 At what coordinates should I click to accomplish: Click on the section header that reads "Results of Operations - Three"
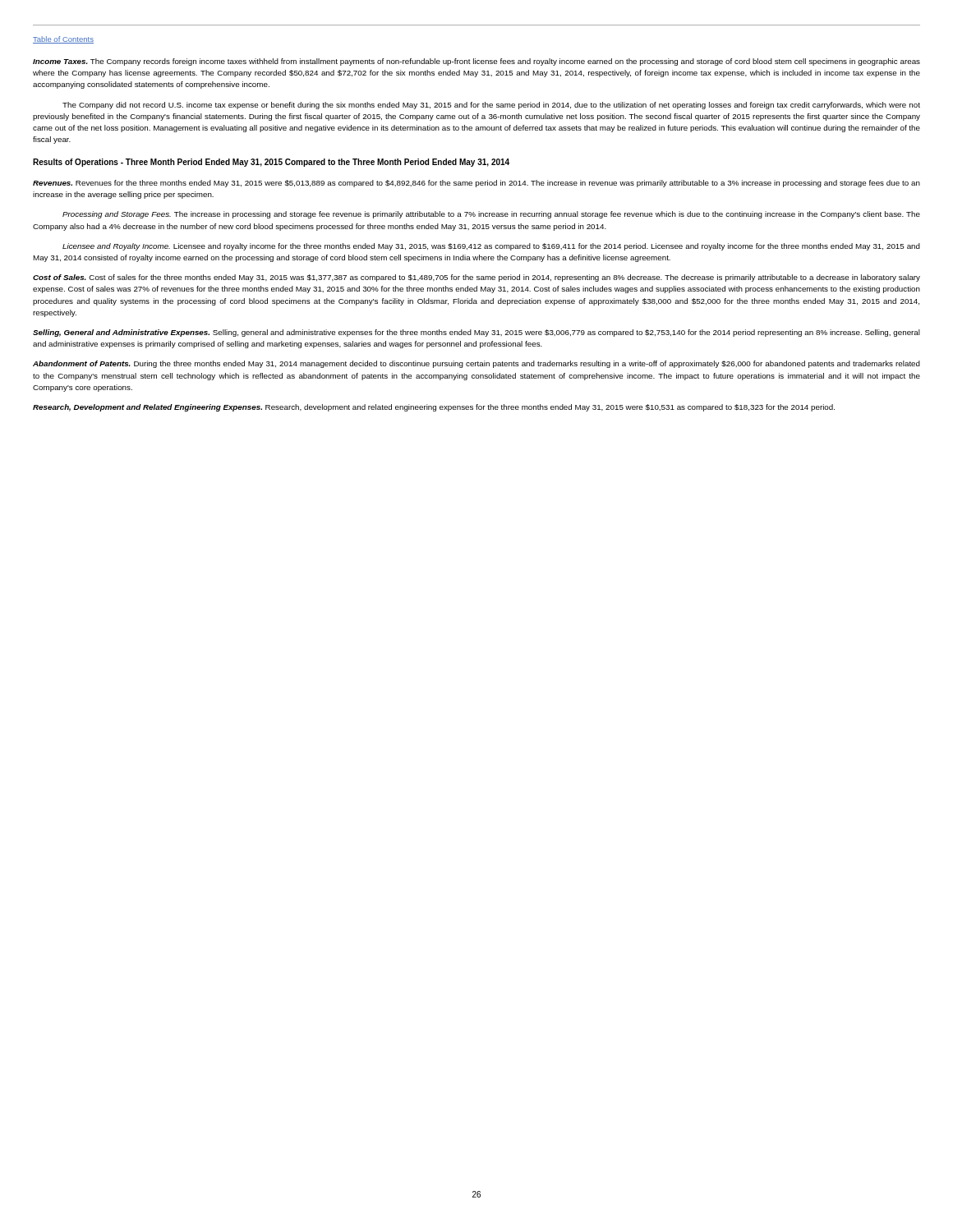pos(271,163)
